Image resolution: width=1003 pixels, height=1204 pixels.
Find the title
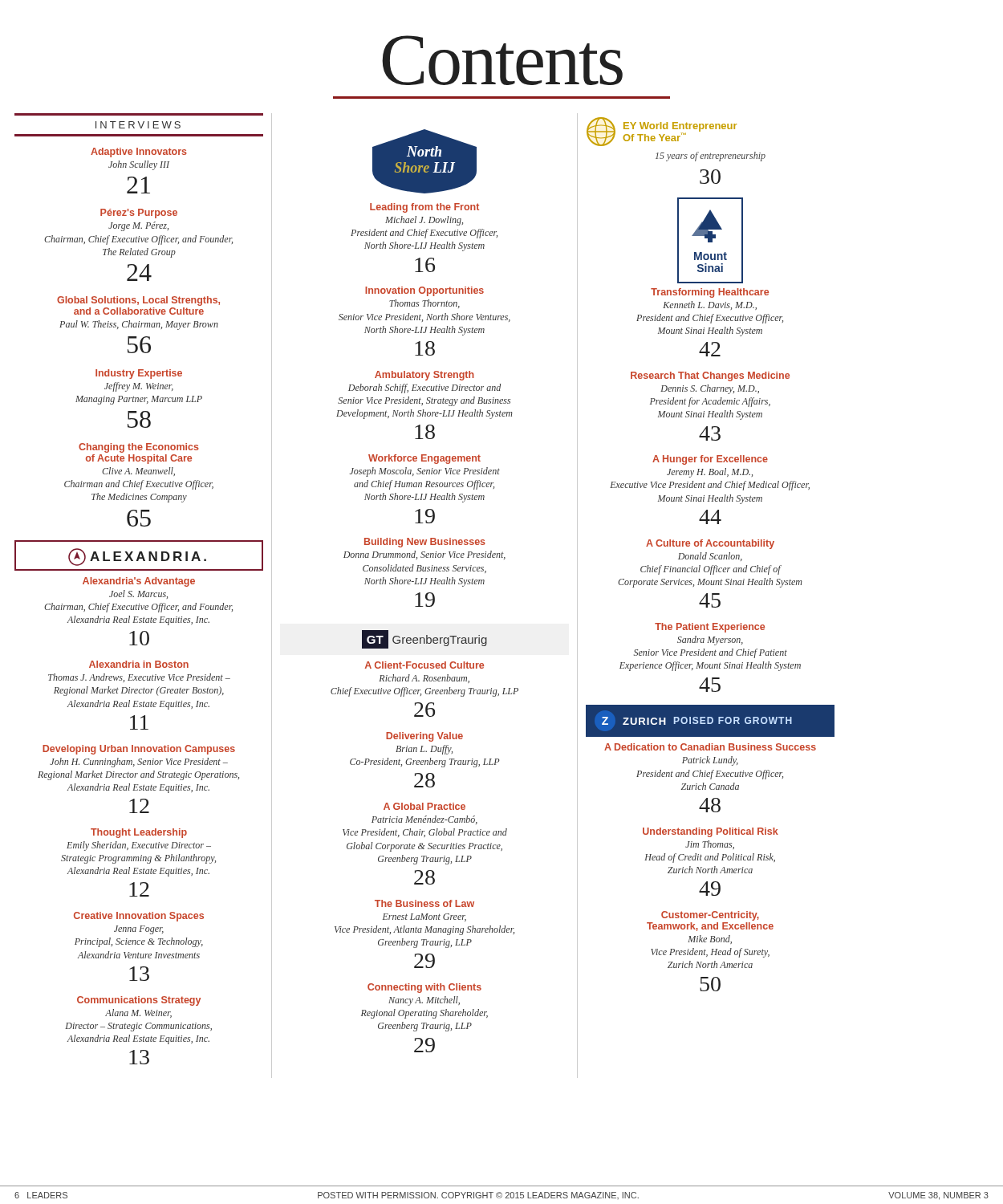(x=501, y=60)
